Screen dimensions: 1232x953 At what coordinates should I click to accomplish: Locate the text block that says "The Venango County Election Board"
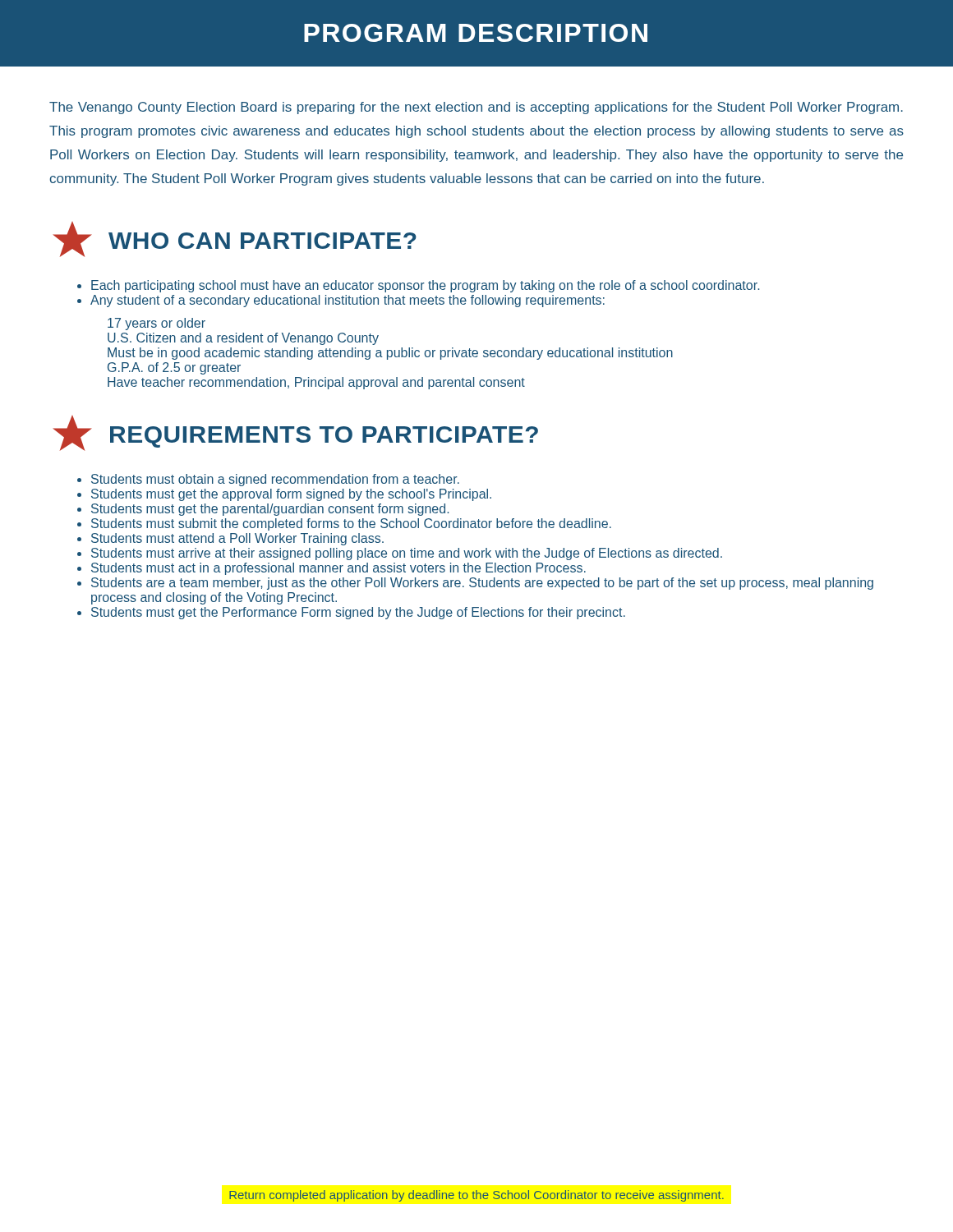[476, 143]
